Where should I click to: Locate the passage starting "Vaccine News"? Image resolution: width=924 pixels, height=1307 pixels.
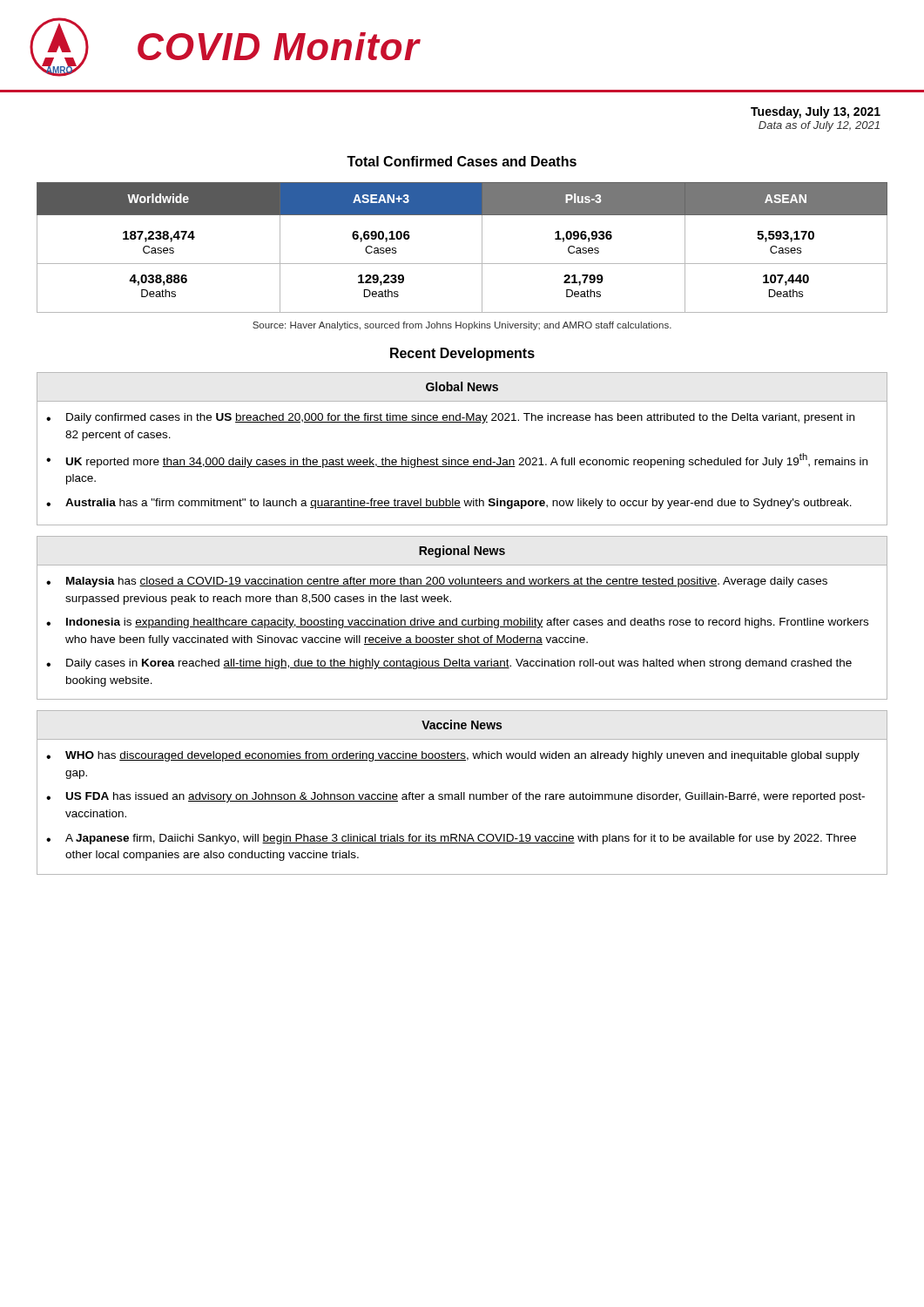click(x=462, y=725)
